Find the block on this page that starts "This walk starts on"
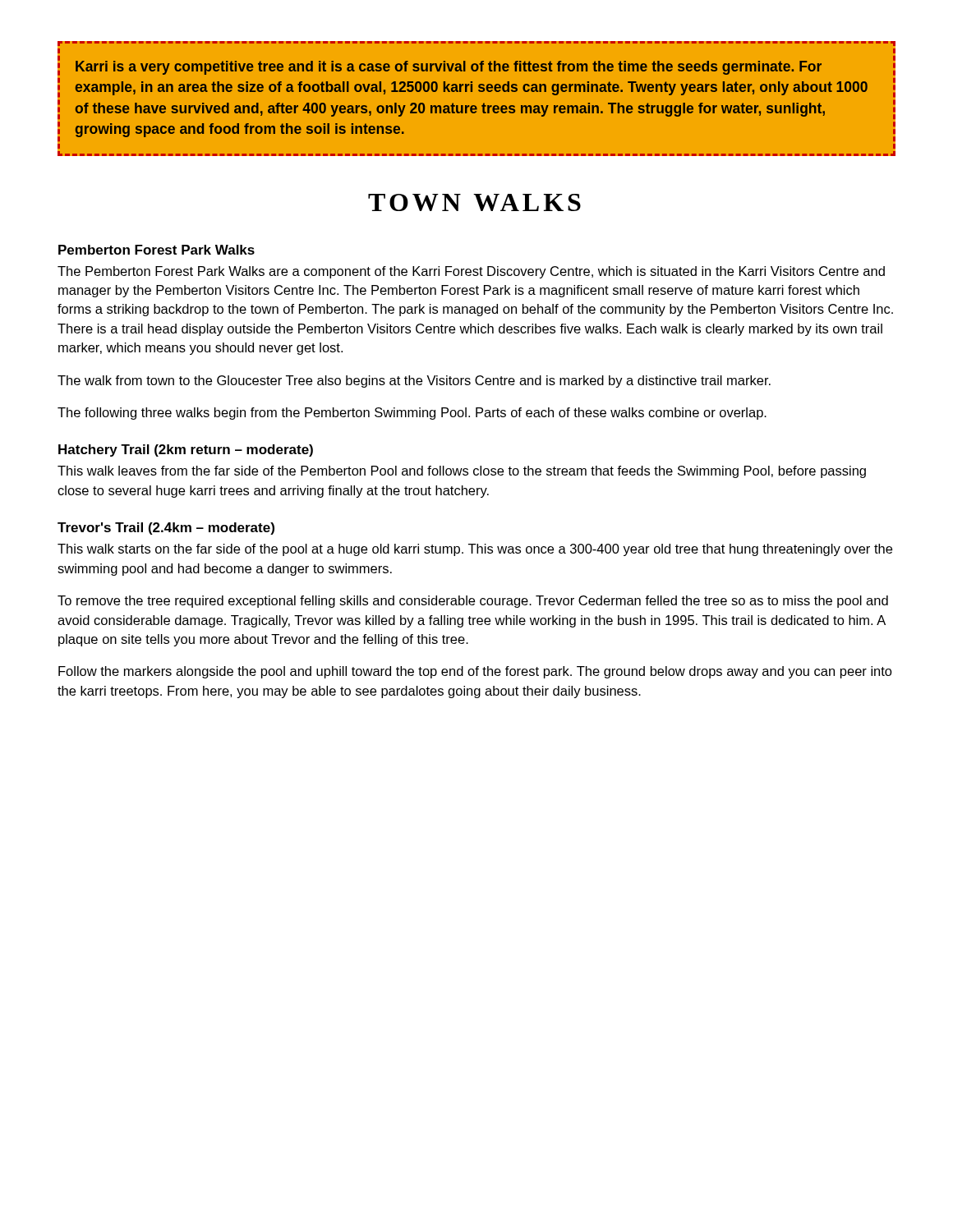 click(476, 559)
